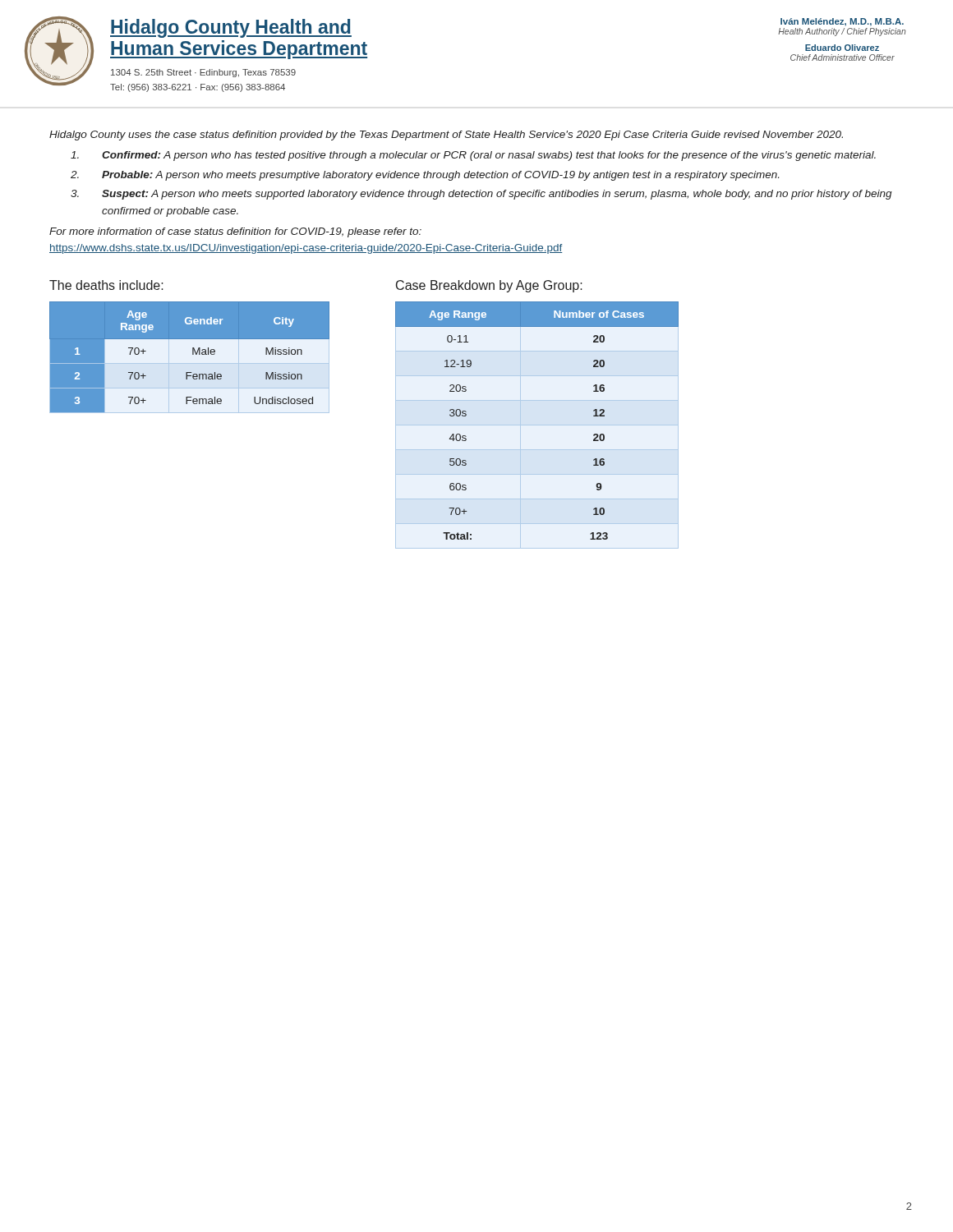Find the element starting "For more information of case status"
The height and width of the screenshot is (1232, 953).
(235, 231)
